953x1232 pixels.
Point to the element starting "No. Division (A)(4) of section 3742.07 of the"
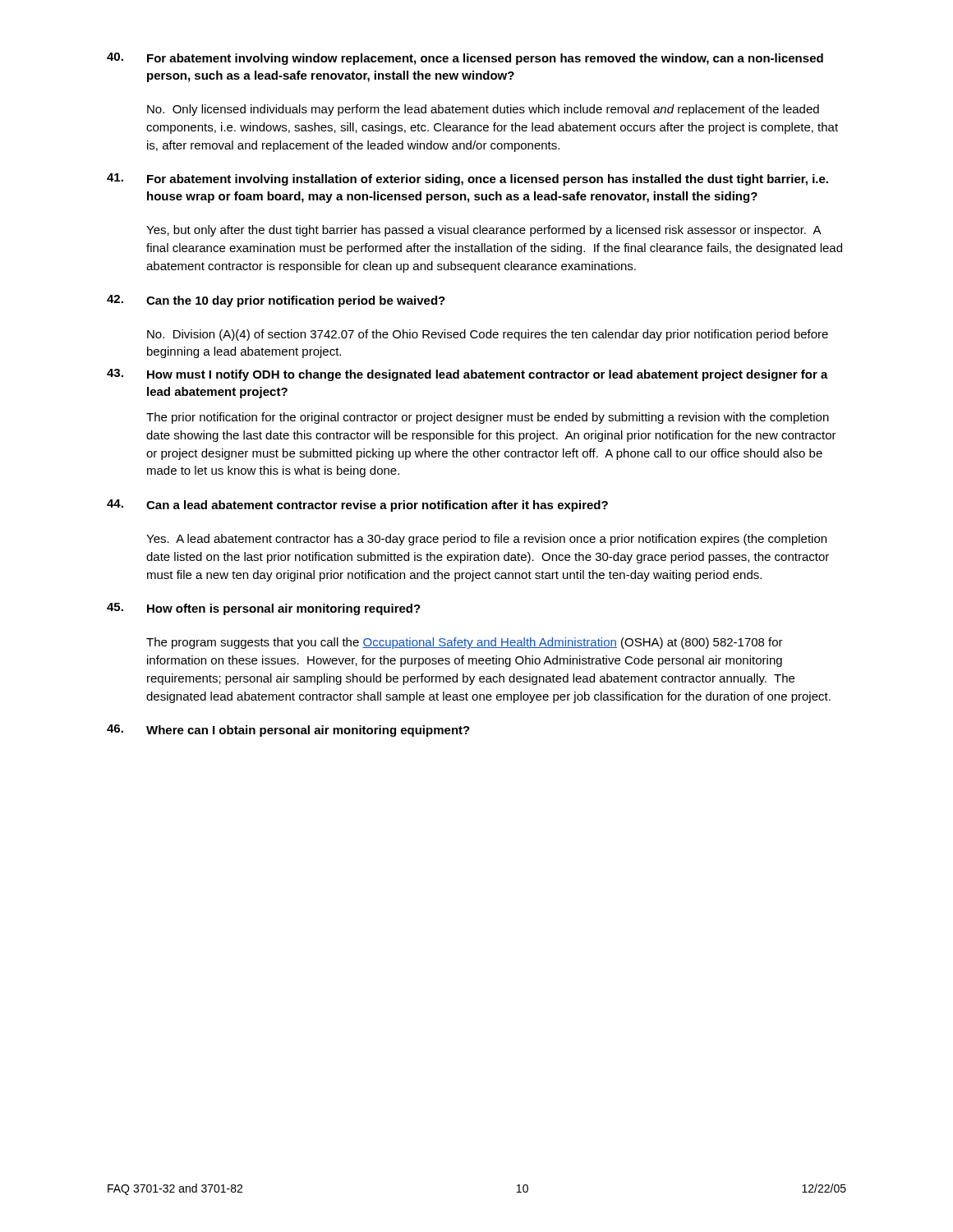[487, 342]
